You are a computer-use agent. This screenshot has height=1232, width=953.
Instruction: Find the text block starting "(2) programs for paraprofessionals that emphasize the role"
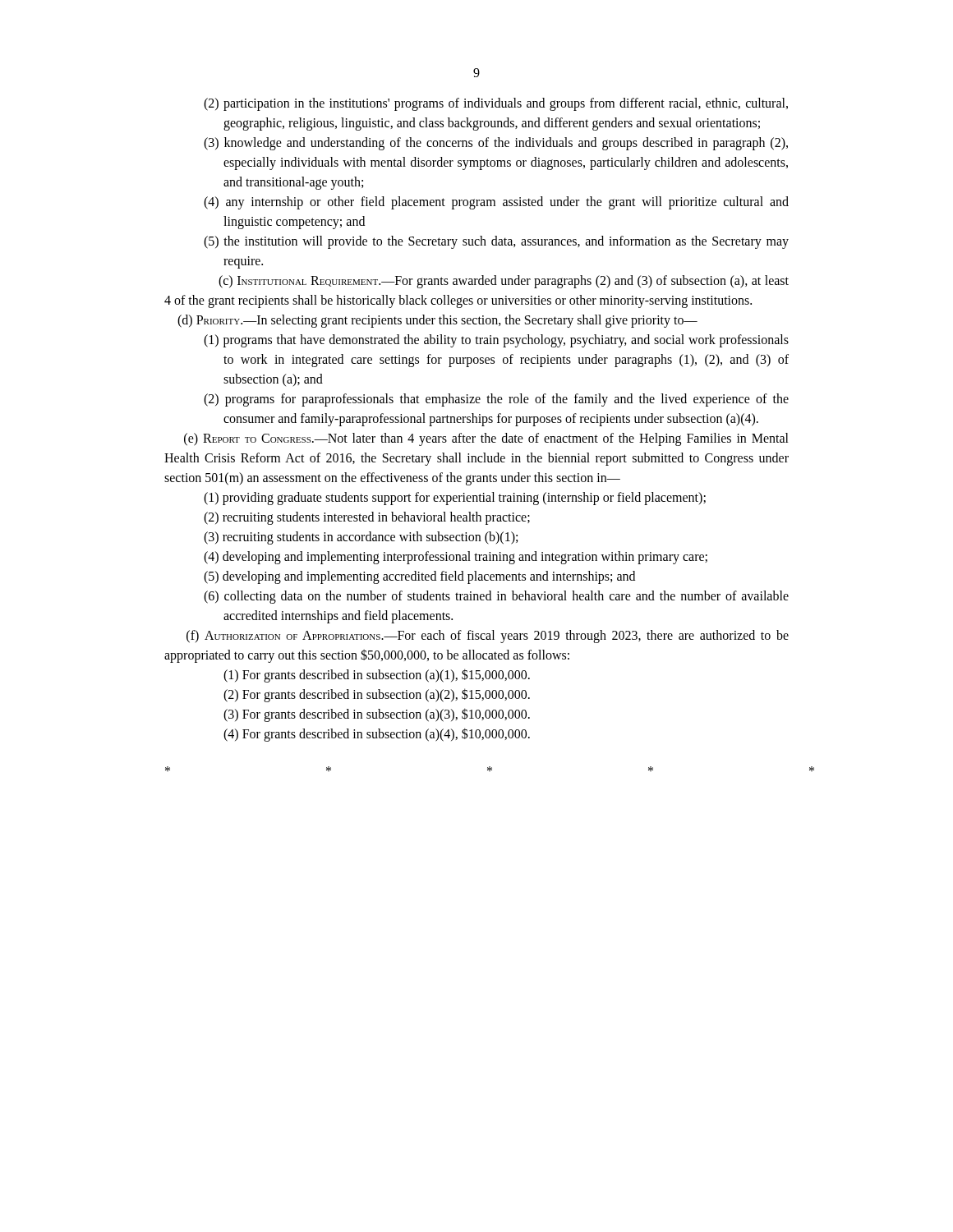496,409
